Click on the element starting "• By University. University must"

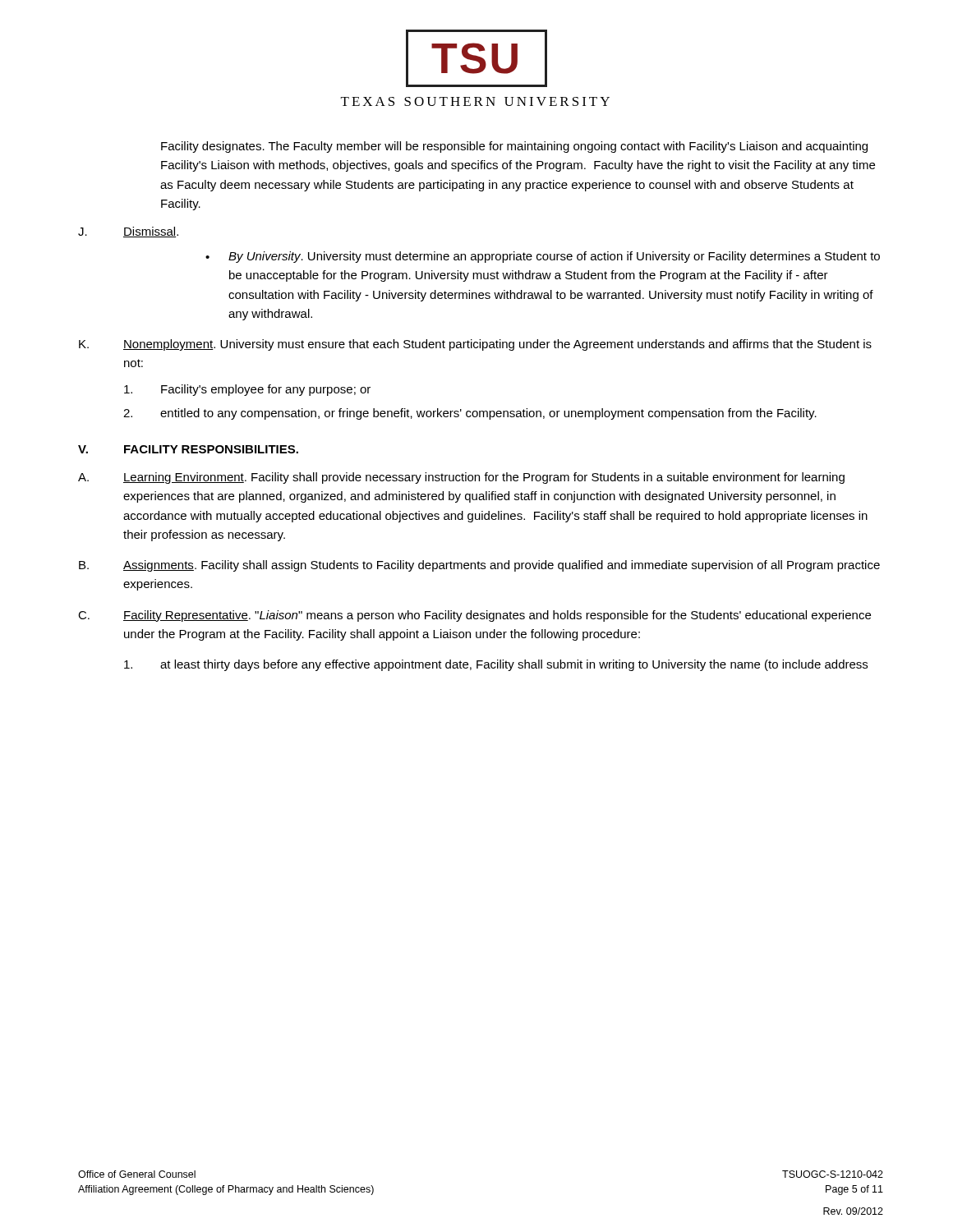click(544, 285)
